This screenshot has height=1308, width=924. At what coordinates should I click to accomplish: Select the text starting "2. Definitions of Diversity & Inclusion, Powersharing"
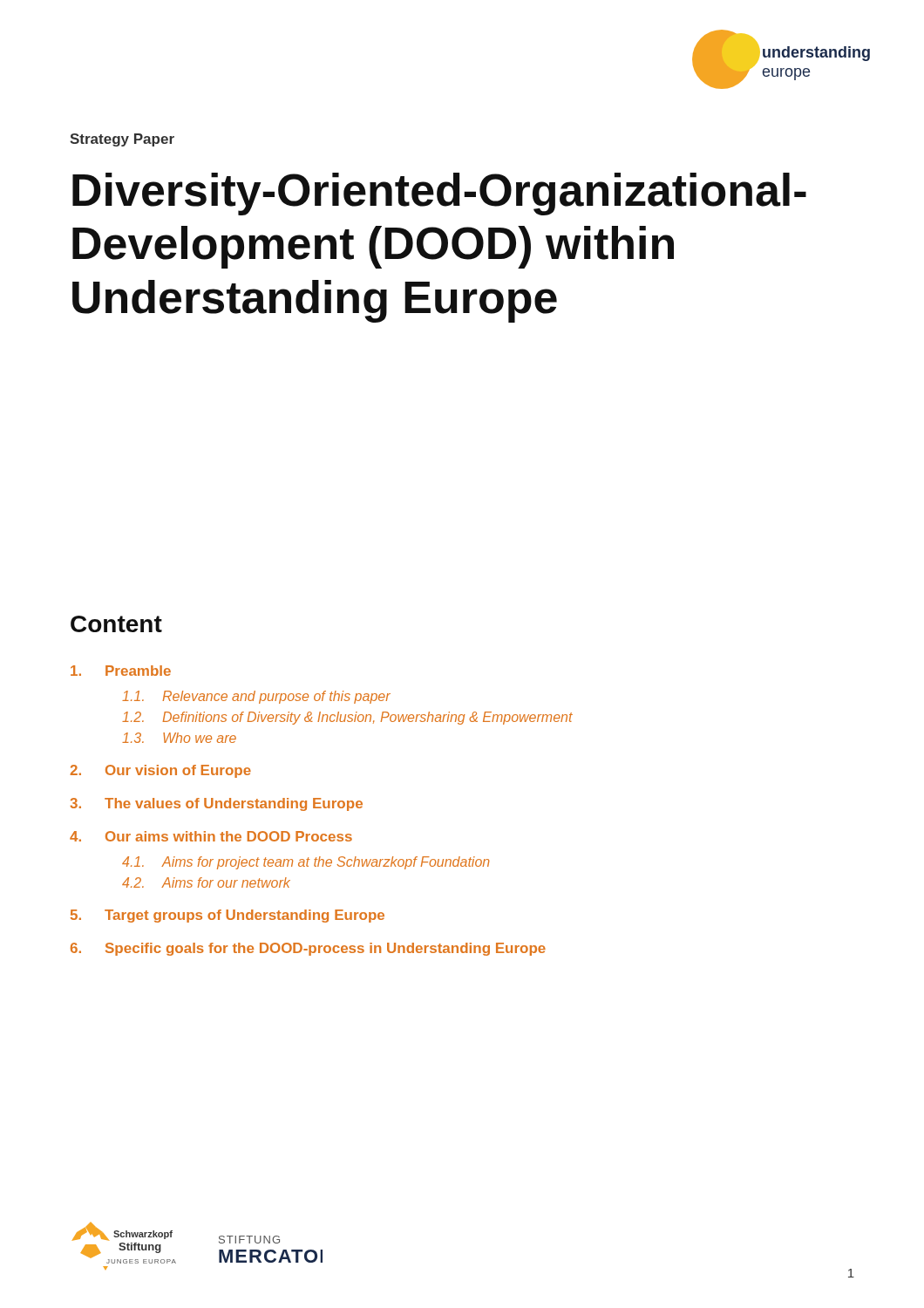(x=347, y=718)
